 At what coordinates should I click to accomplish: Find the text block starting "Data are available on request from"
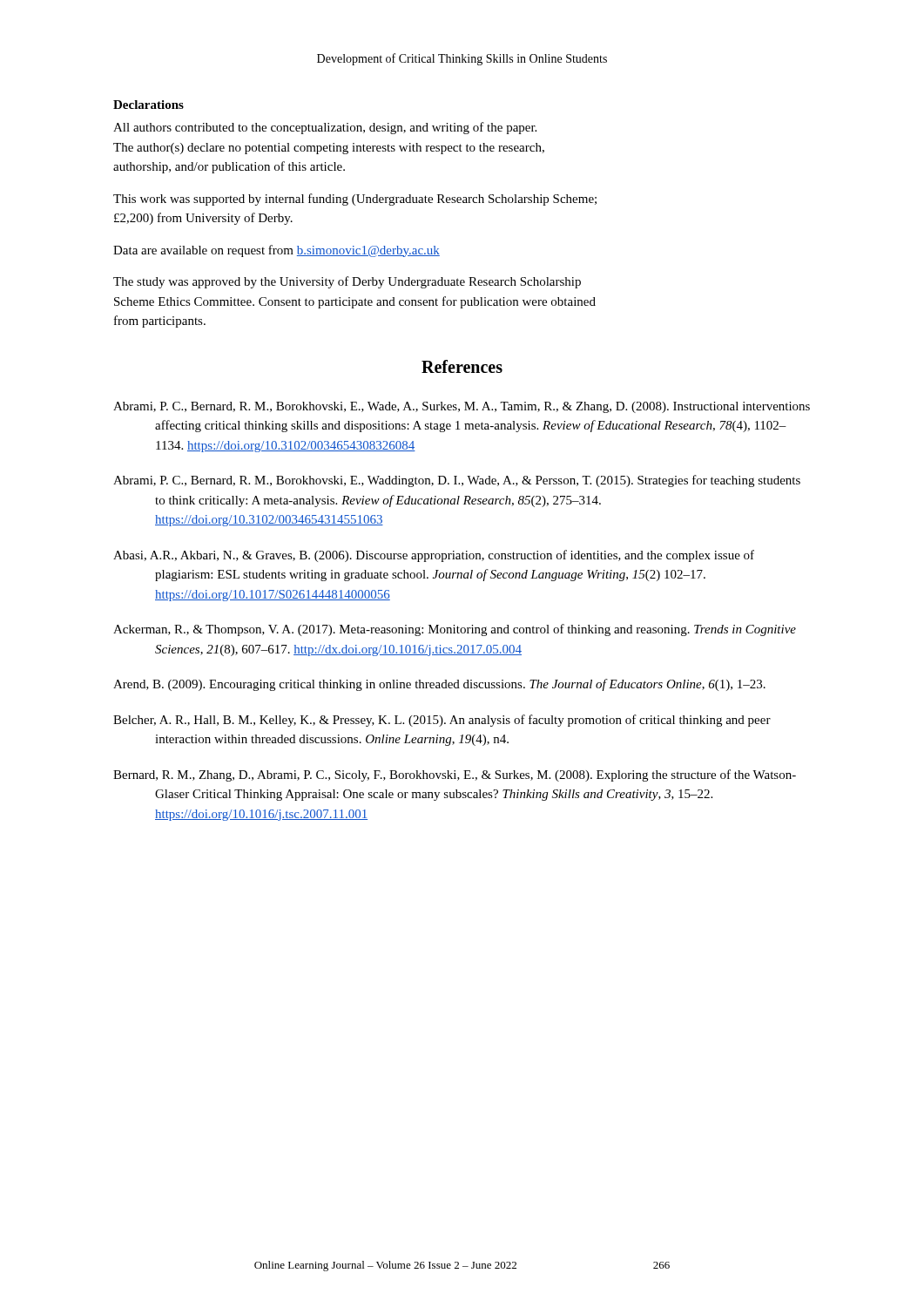click(x=276, y=250)
